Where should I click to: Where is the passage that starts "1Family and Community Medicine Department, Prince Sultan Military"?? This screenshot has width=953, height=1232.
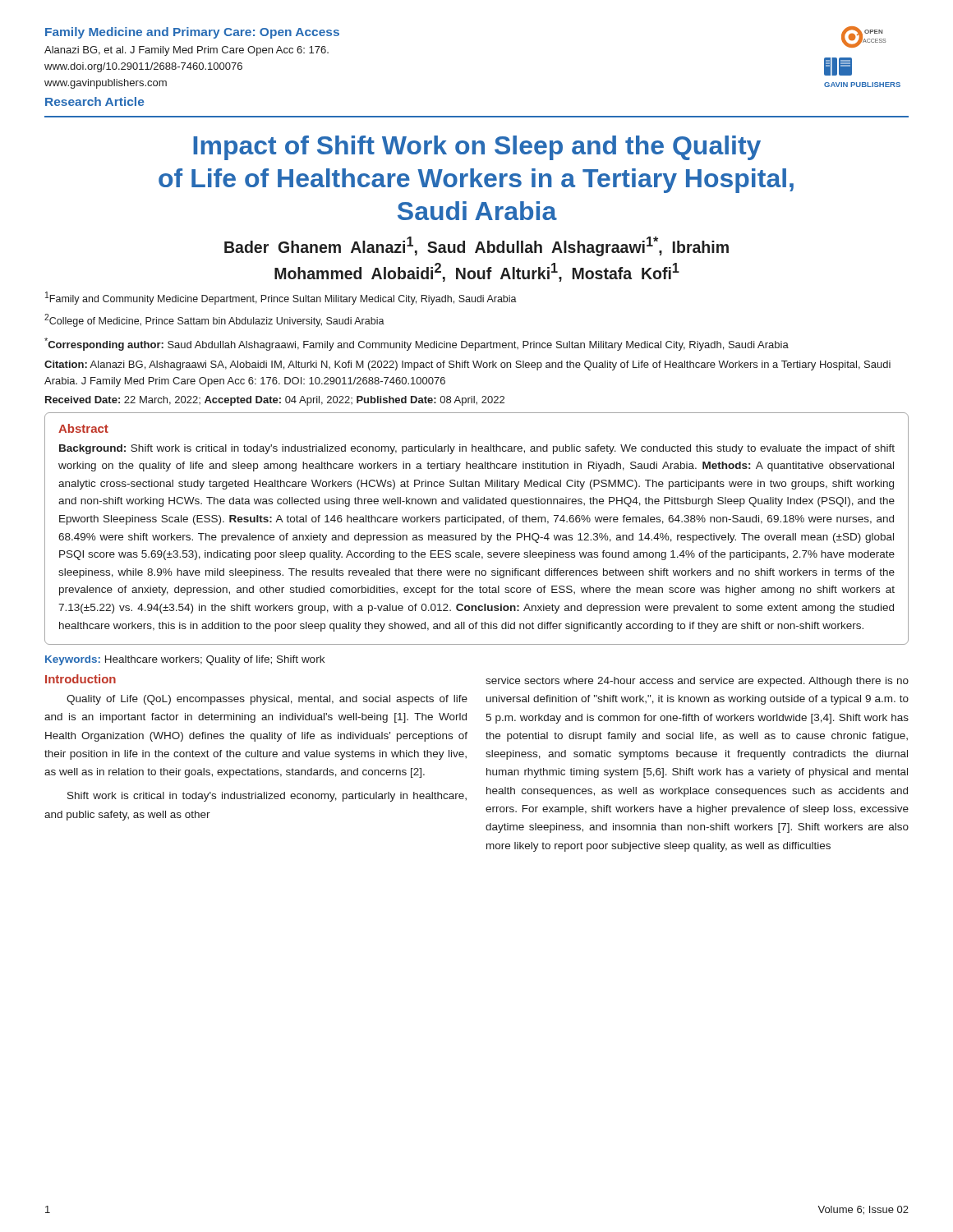click(280, 298)
